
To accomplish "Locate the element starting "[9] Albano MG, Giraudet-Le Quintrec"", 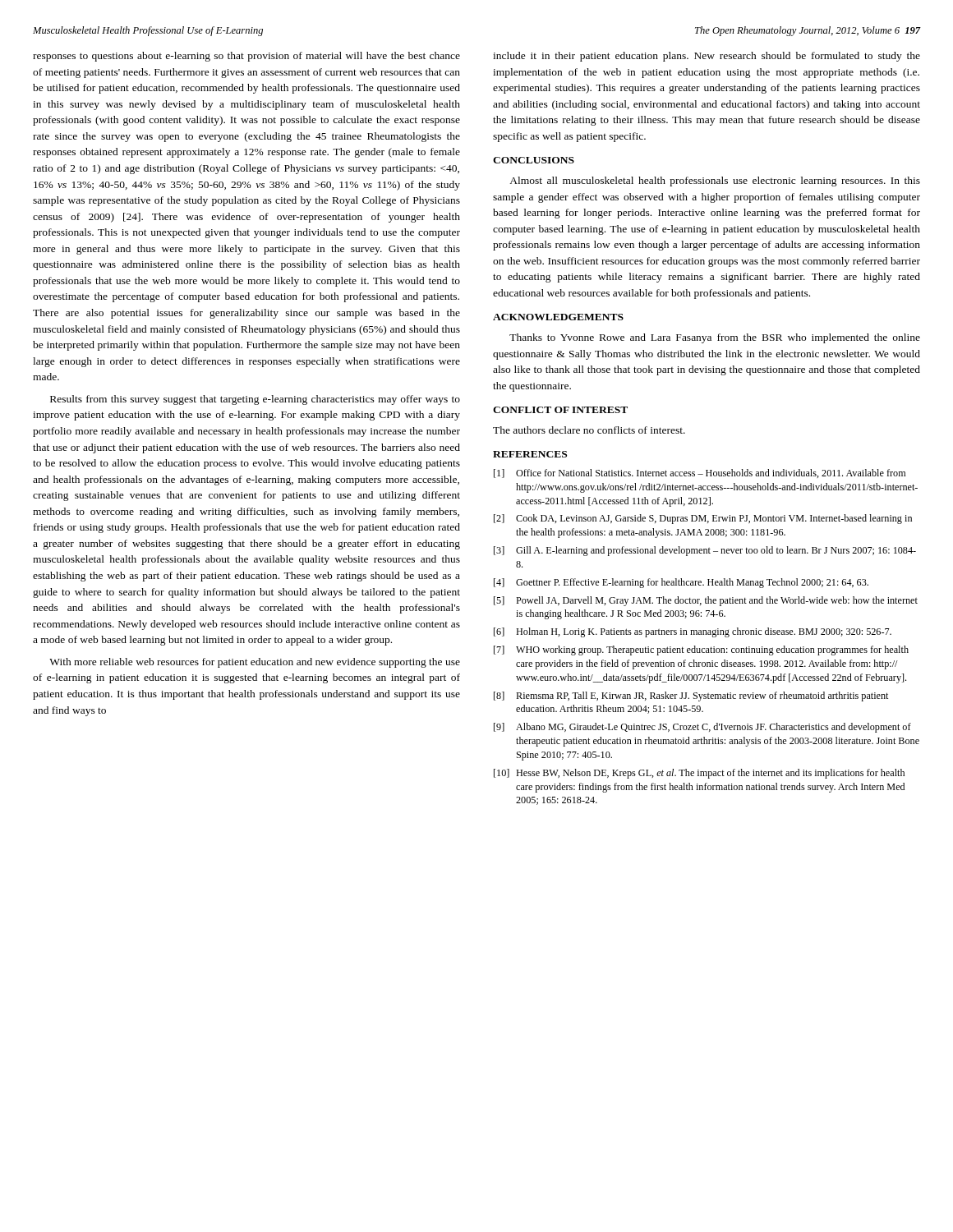I will 707,741.
